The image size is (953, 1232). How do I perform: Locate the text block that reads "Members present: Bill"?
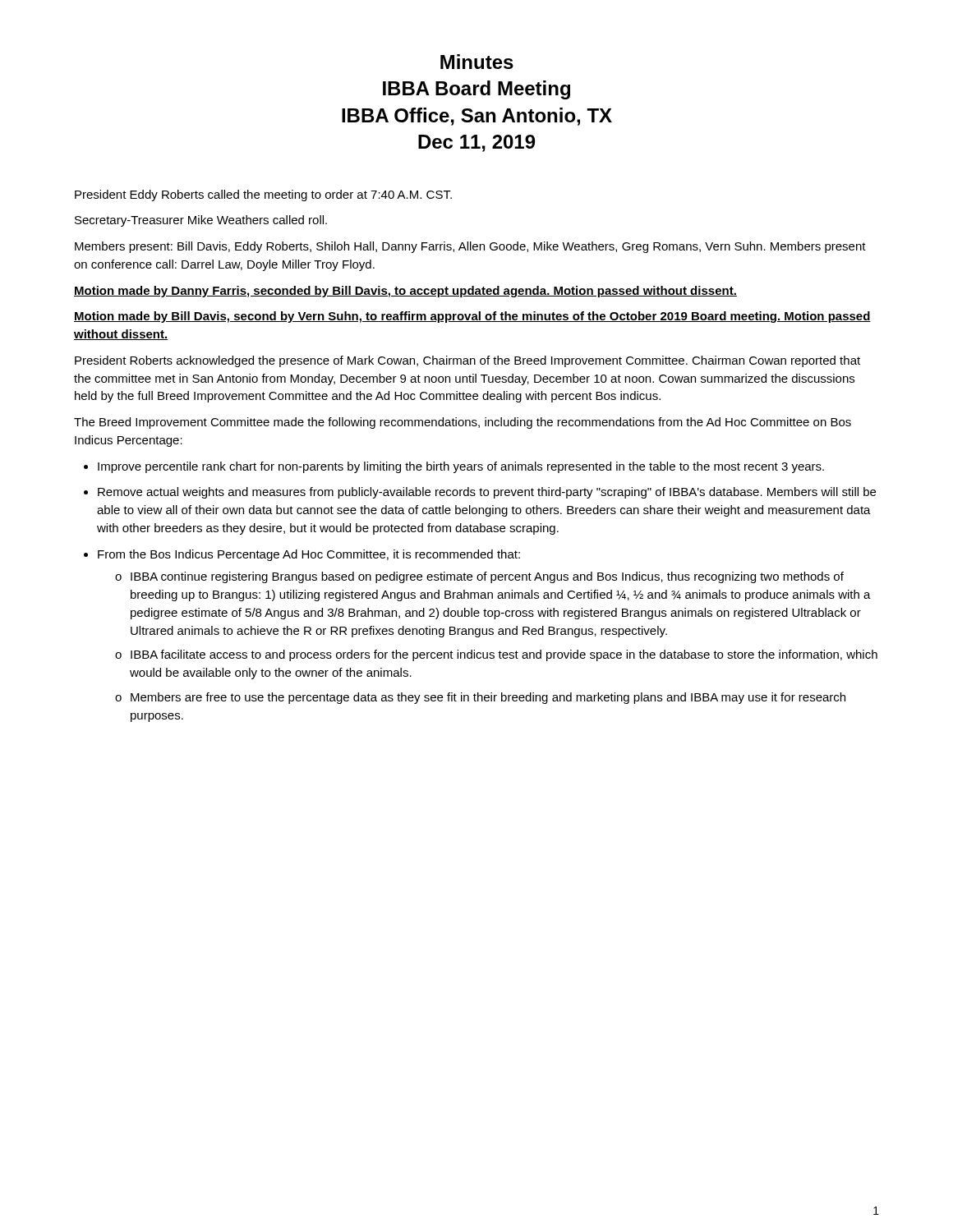pyautogui.click(x=476, y=255)
